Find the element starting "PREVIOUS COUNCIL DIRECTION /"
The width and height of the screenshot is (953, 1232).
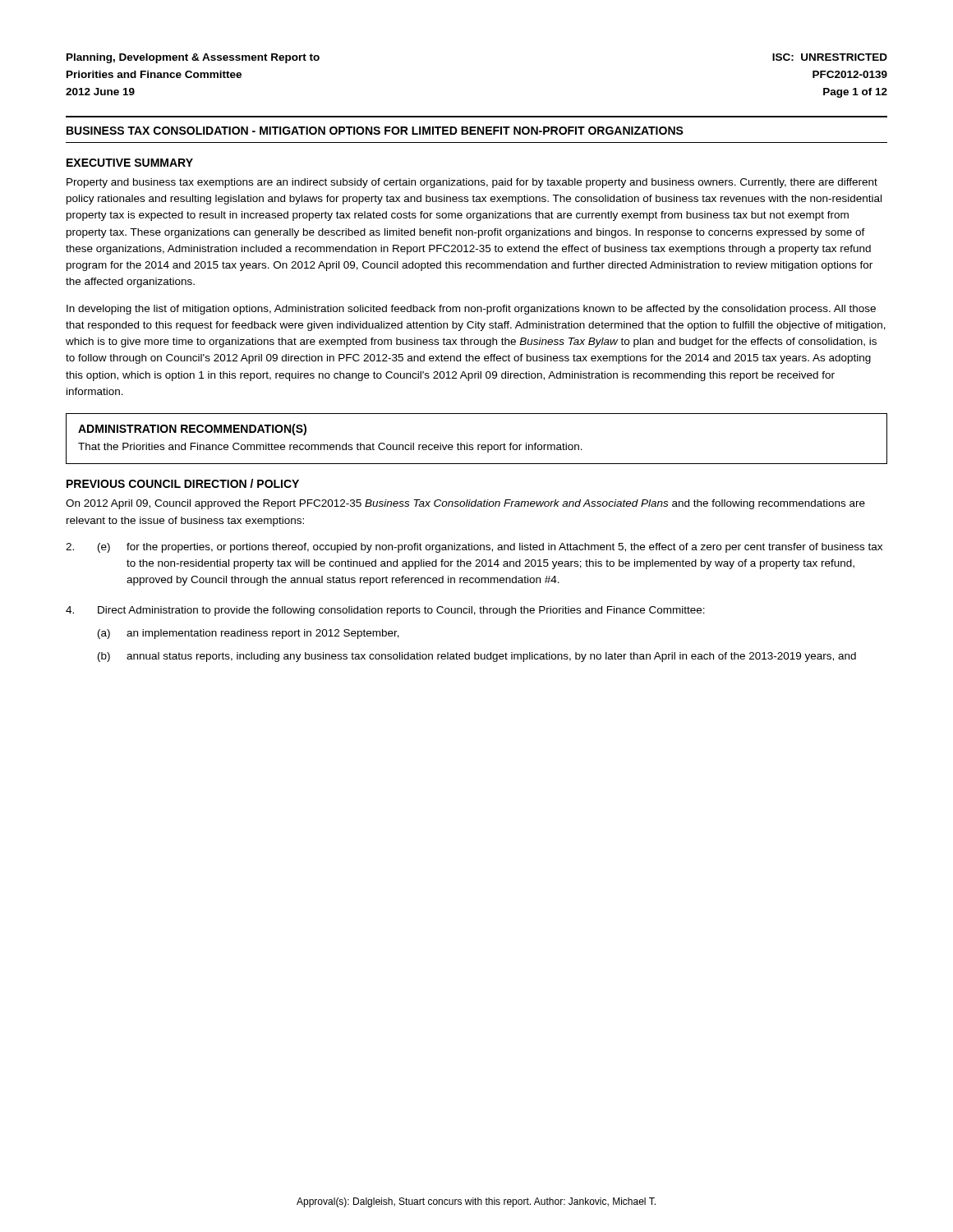pos(183,484)
